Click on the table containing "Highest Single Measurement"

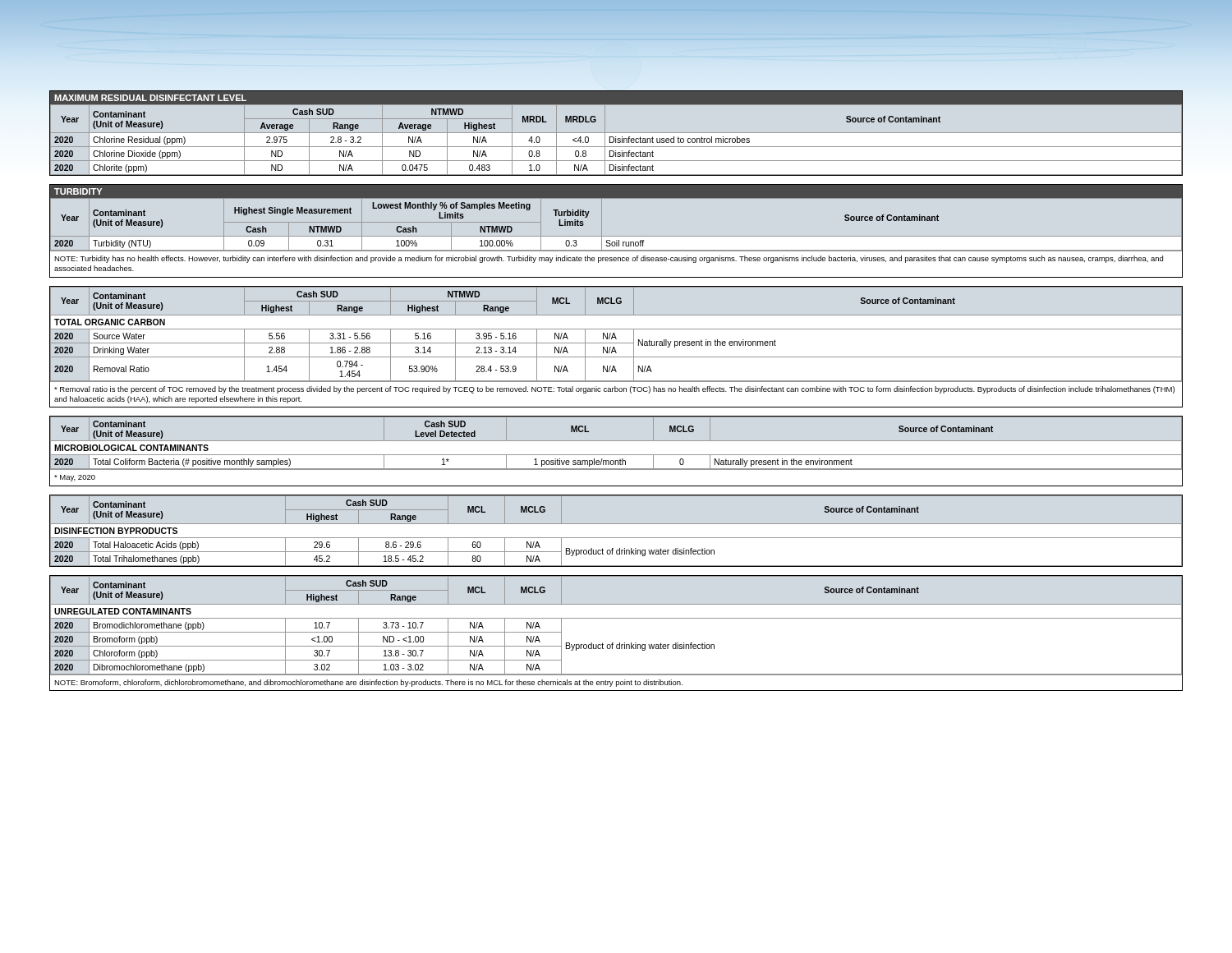point(616,231)
